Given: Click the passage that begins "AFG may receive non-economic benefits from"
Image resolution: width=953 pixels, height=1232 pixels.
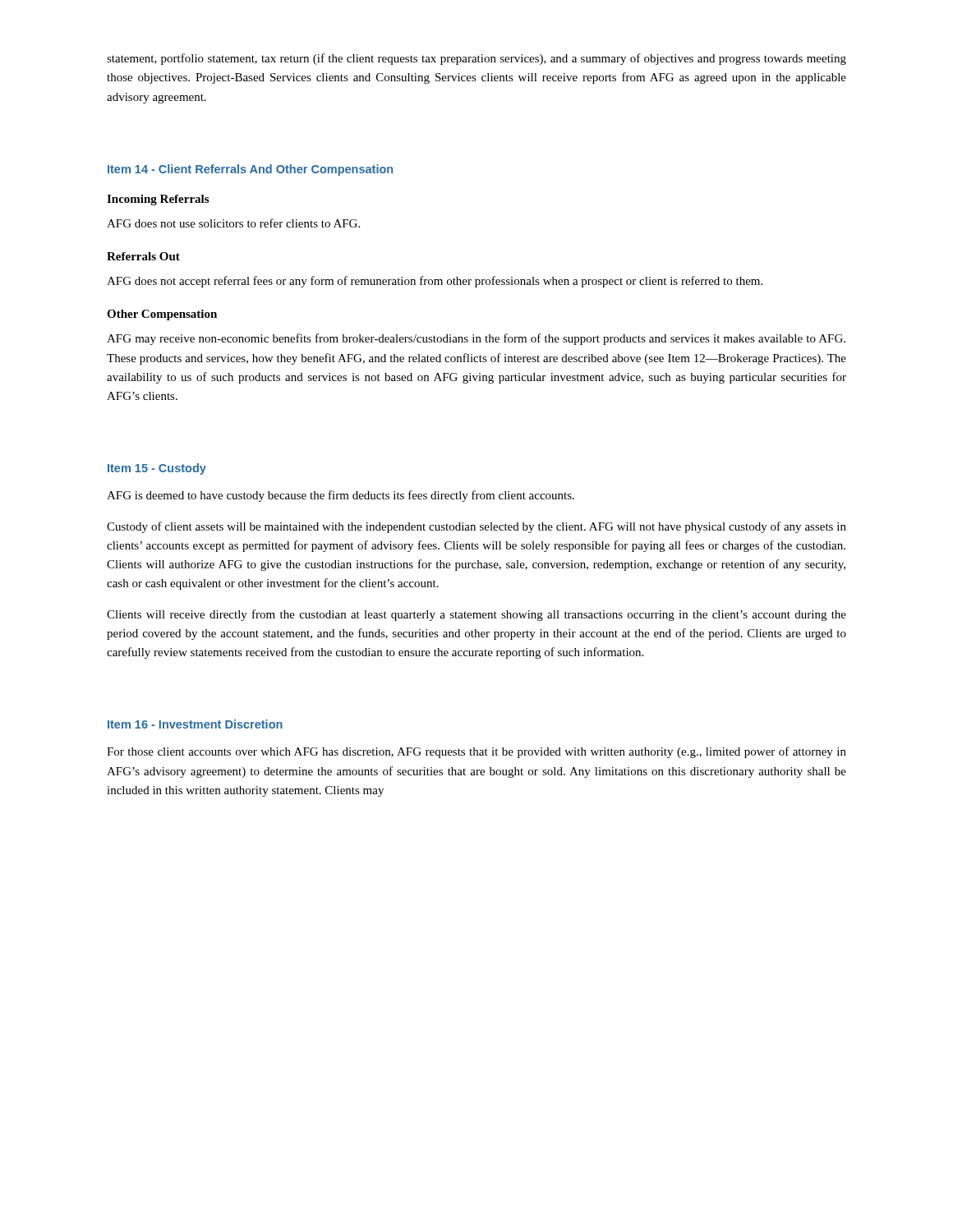Looking at the screenshot, I should tap(476, 368).
